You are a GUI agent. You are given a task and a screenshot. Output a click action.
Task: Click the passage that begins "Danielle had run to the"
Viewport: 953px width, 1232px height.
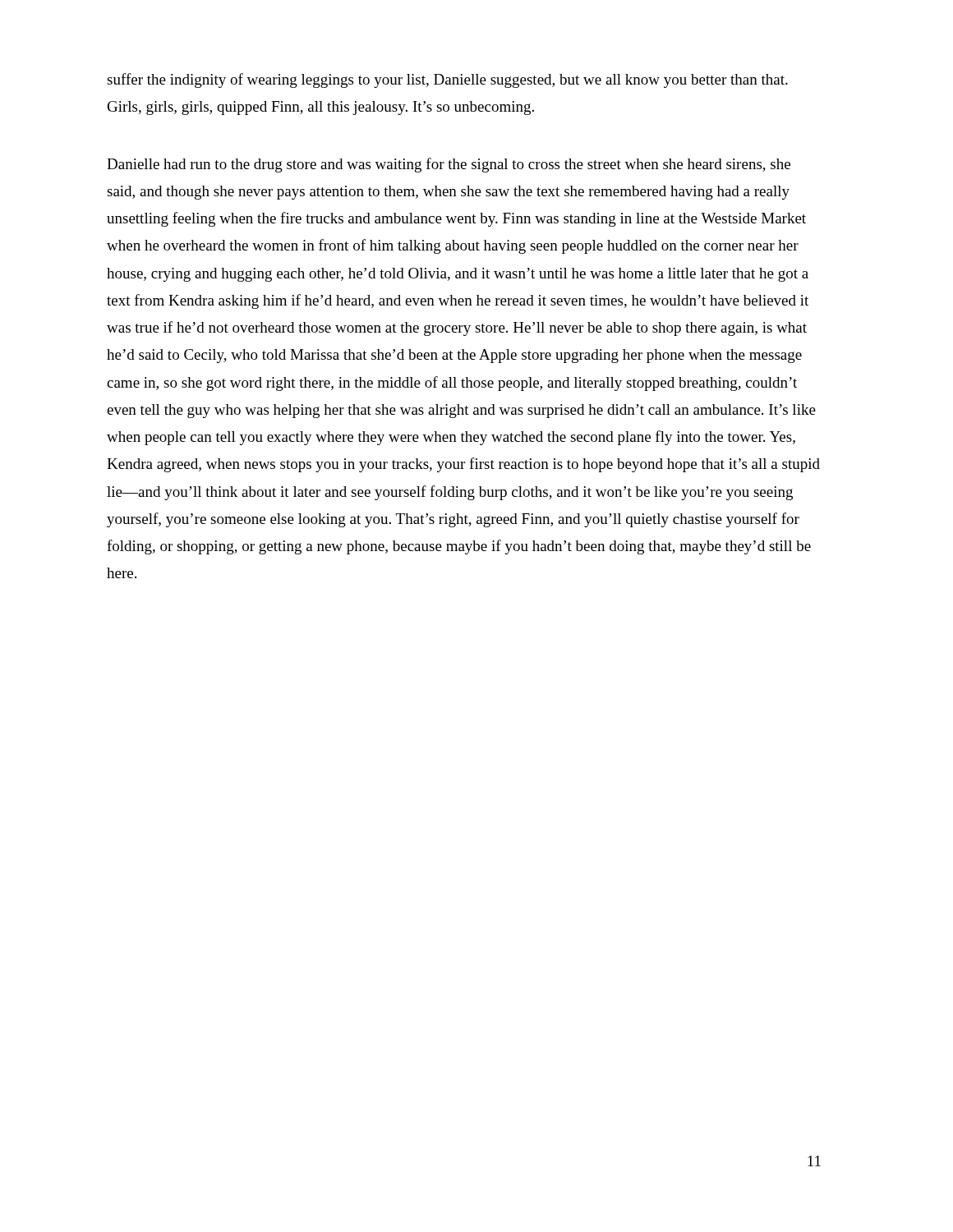(x=463, y=368)
